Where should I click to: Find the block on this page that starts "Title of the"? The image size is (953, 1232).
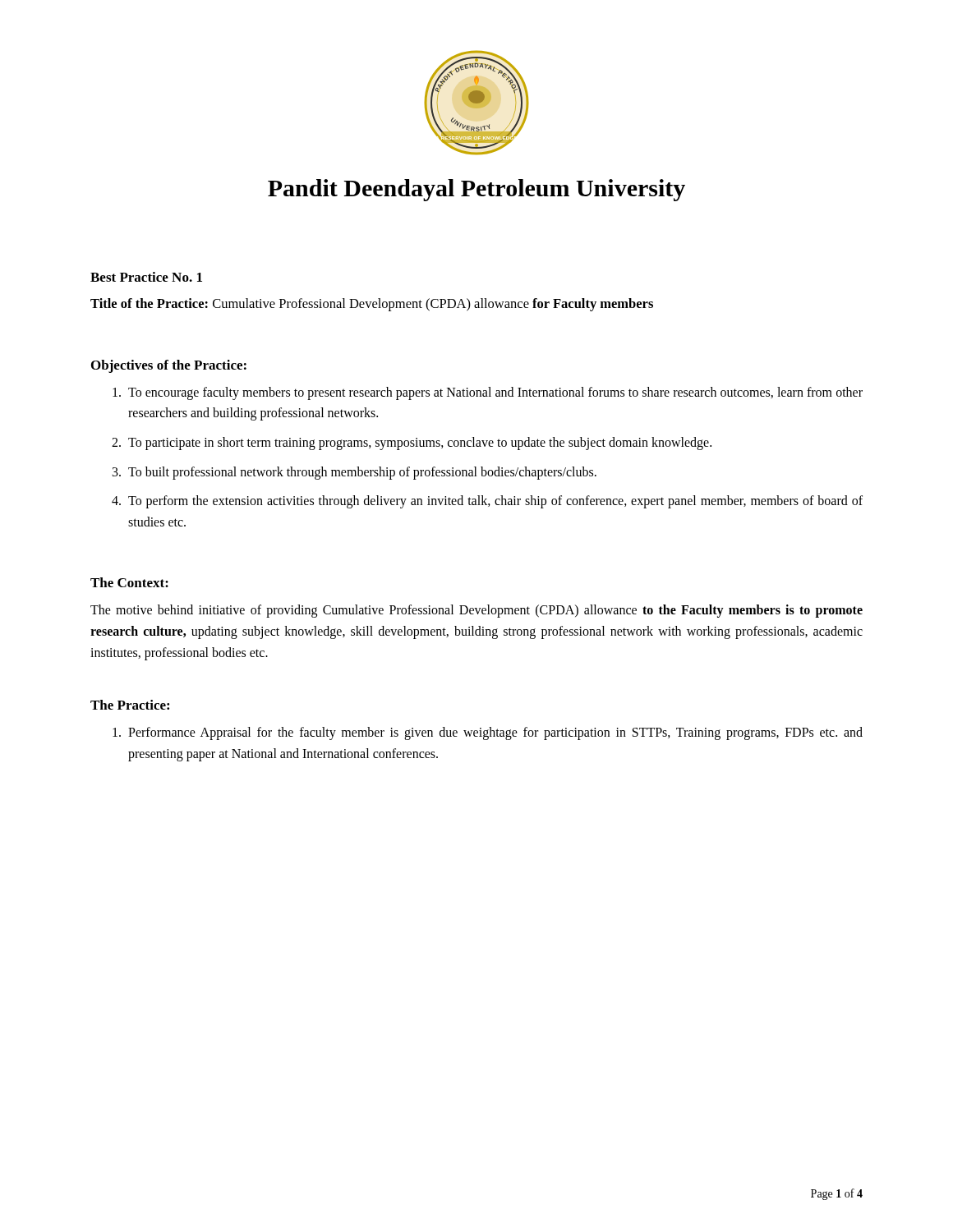372,304
